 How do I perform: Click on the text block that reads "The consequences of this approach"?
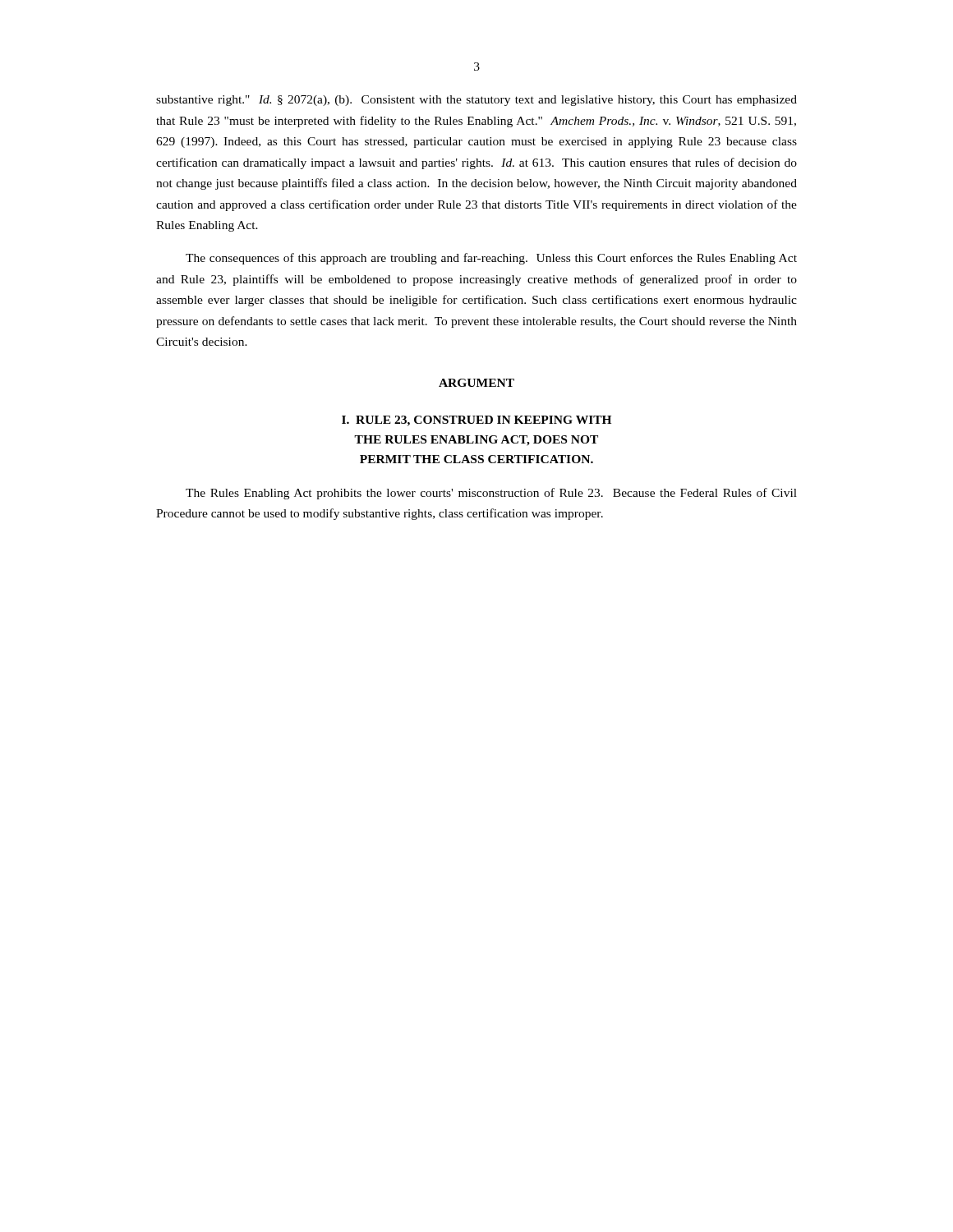[x=476, y=299]
